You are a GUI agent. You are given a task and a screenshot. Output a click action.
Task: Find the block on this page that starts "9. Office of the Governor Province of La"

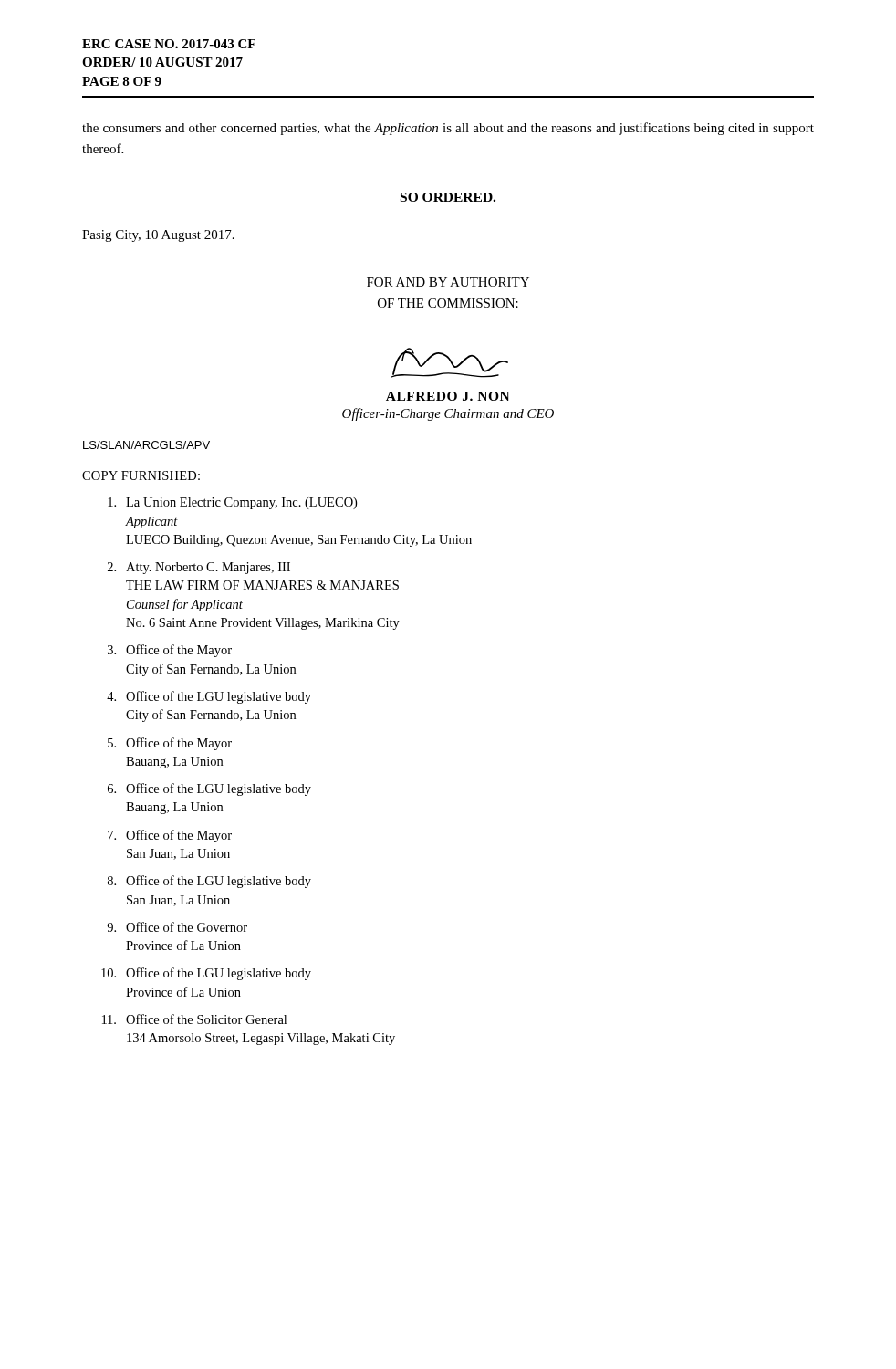click(177, 927)
